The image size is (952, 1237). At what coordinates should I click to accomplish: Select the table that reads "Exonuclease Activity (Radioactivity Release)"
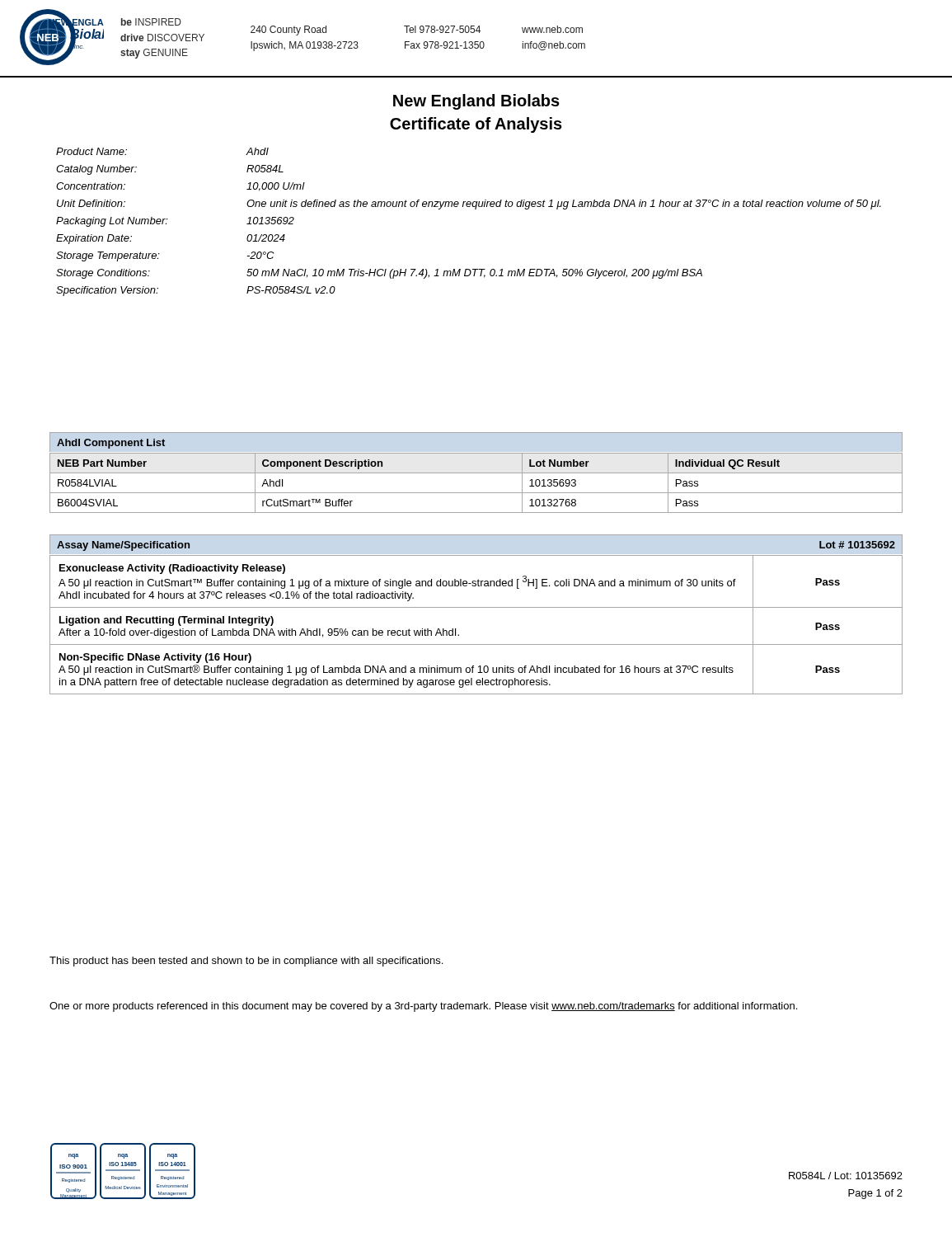coord(476,625)
